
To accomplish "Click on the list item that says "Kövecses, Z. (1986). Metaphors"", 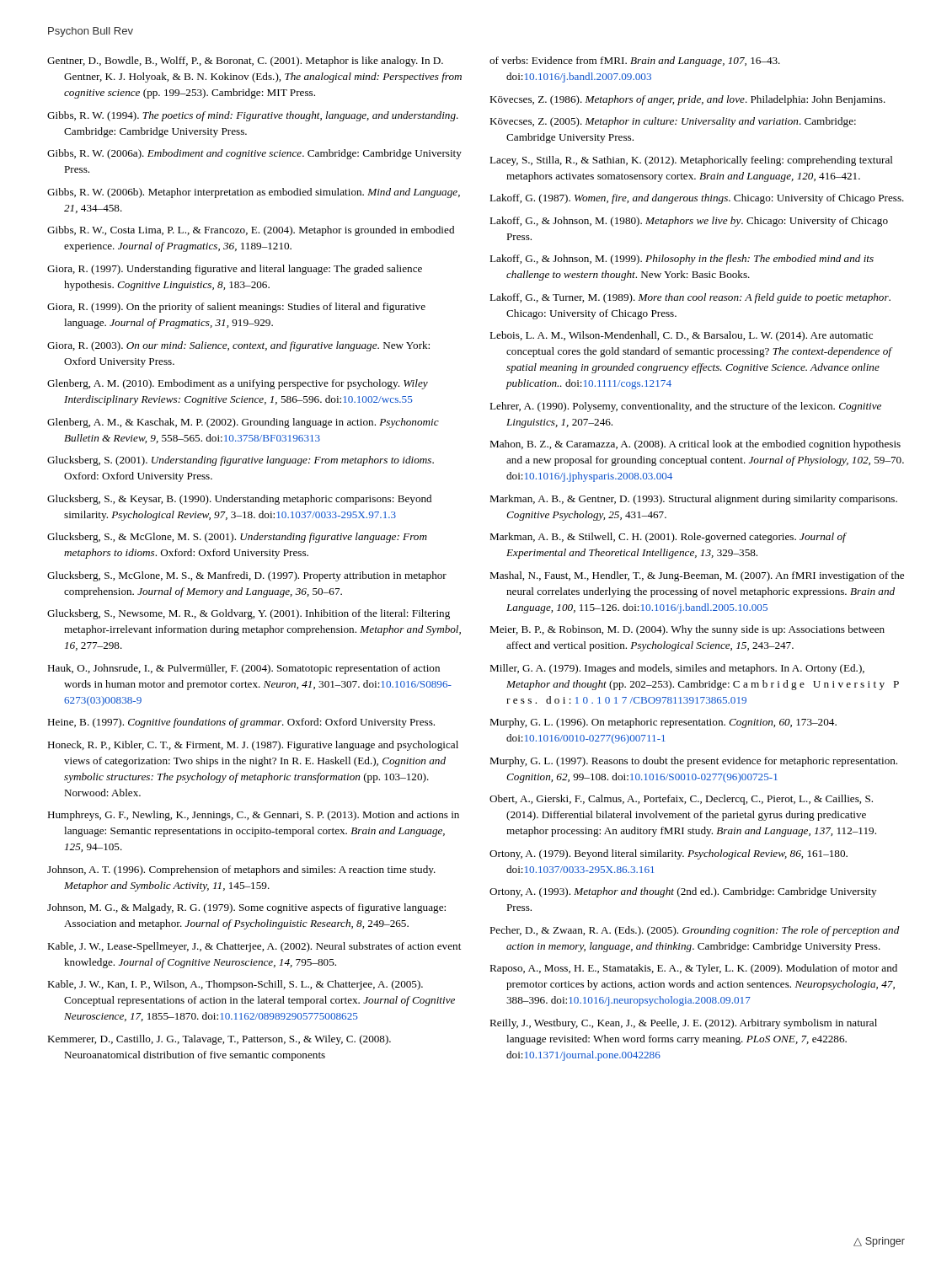I will pyautogui.click(x=688, y=99).
